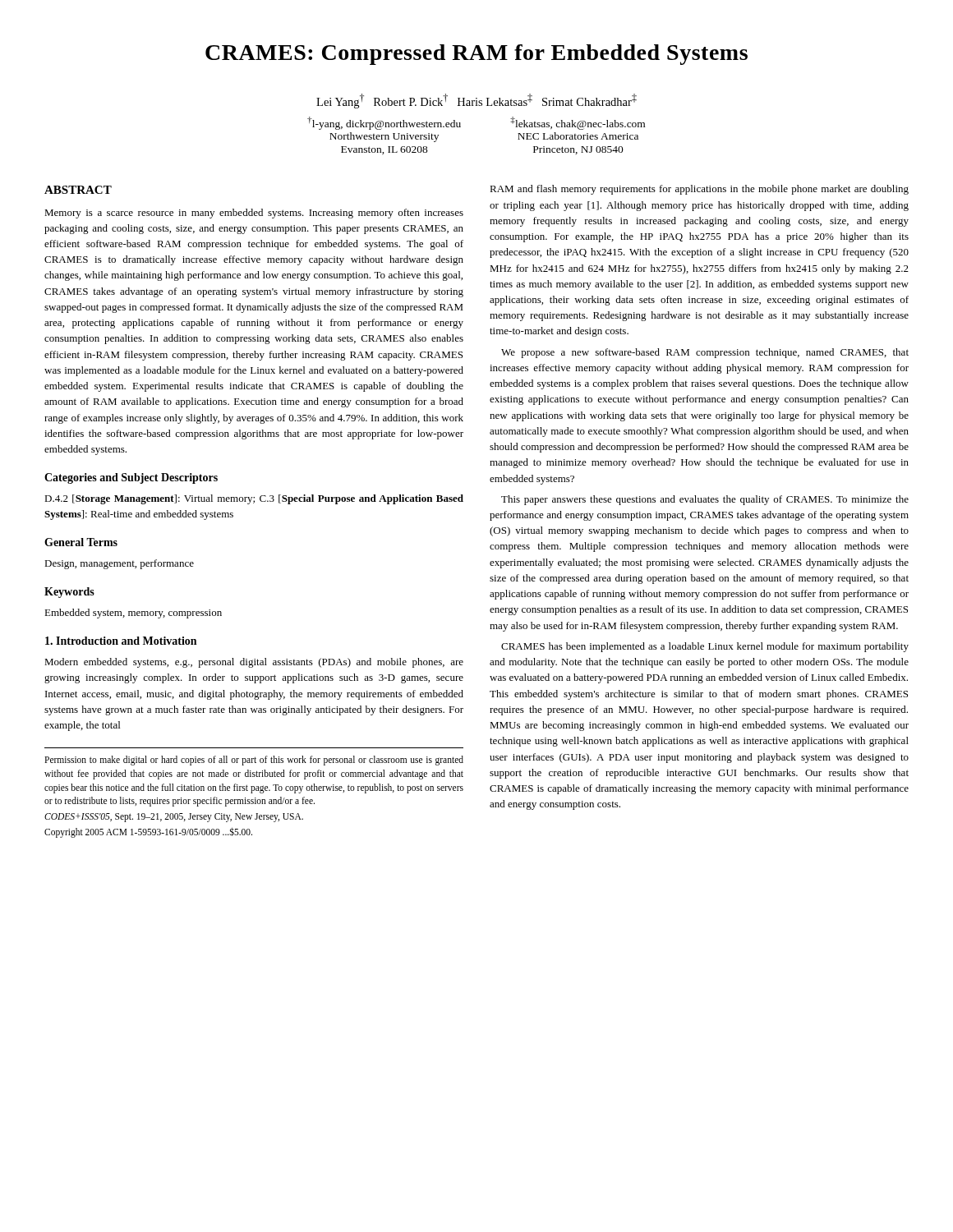Click on the title with the text "CRAMES: Compressed RAM for"

(x=476, y=52)
